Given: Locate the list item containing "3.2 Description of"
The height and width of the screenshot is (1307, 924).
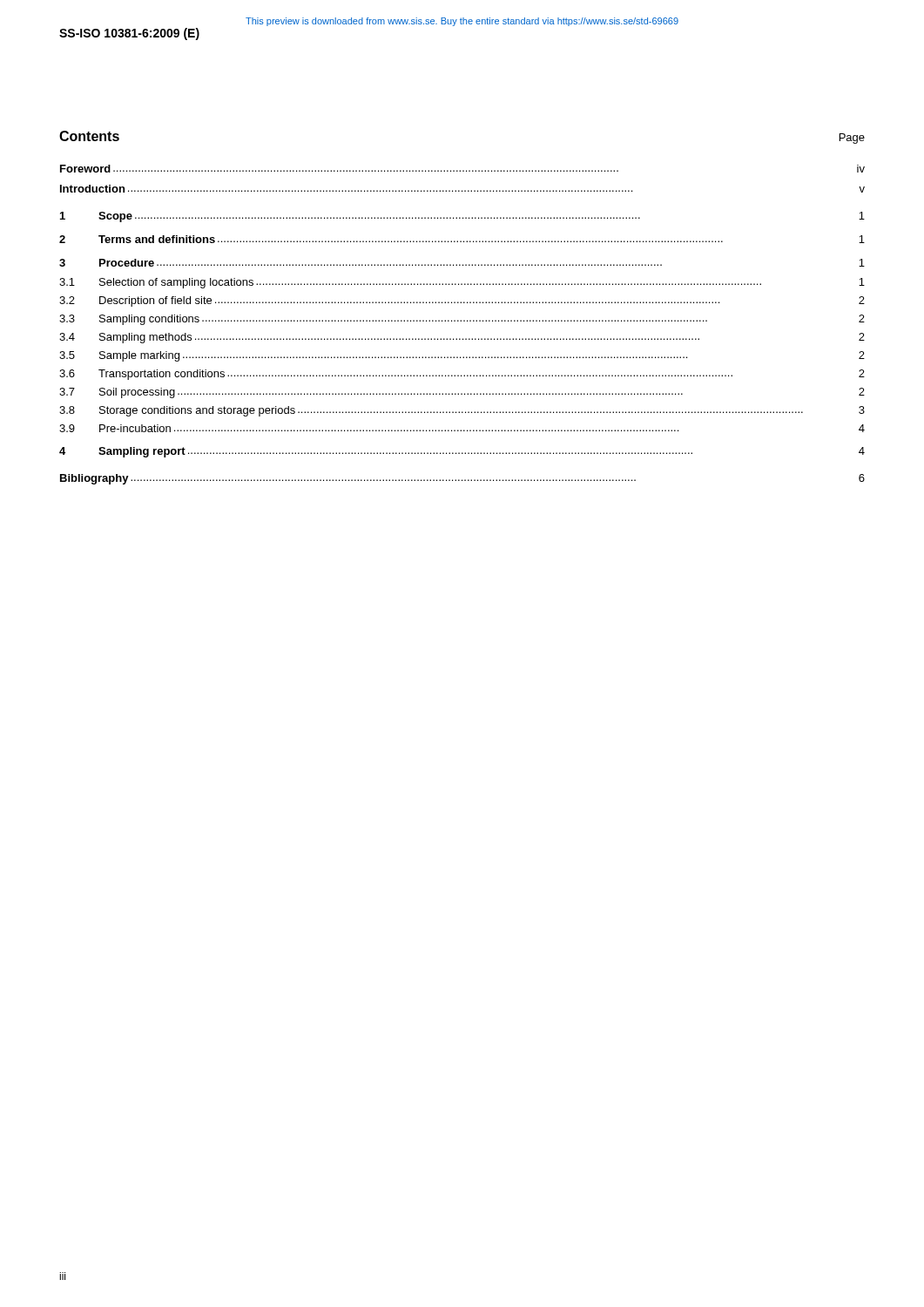Looking at the screenshot, I should 462,300.
